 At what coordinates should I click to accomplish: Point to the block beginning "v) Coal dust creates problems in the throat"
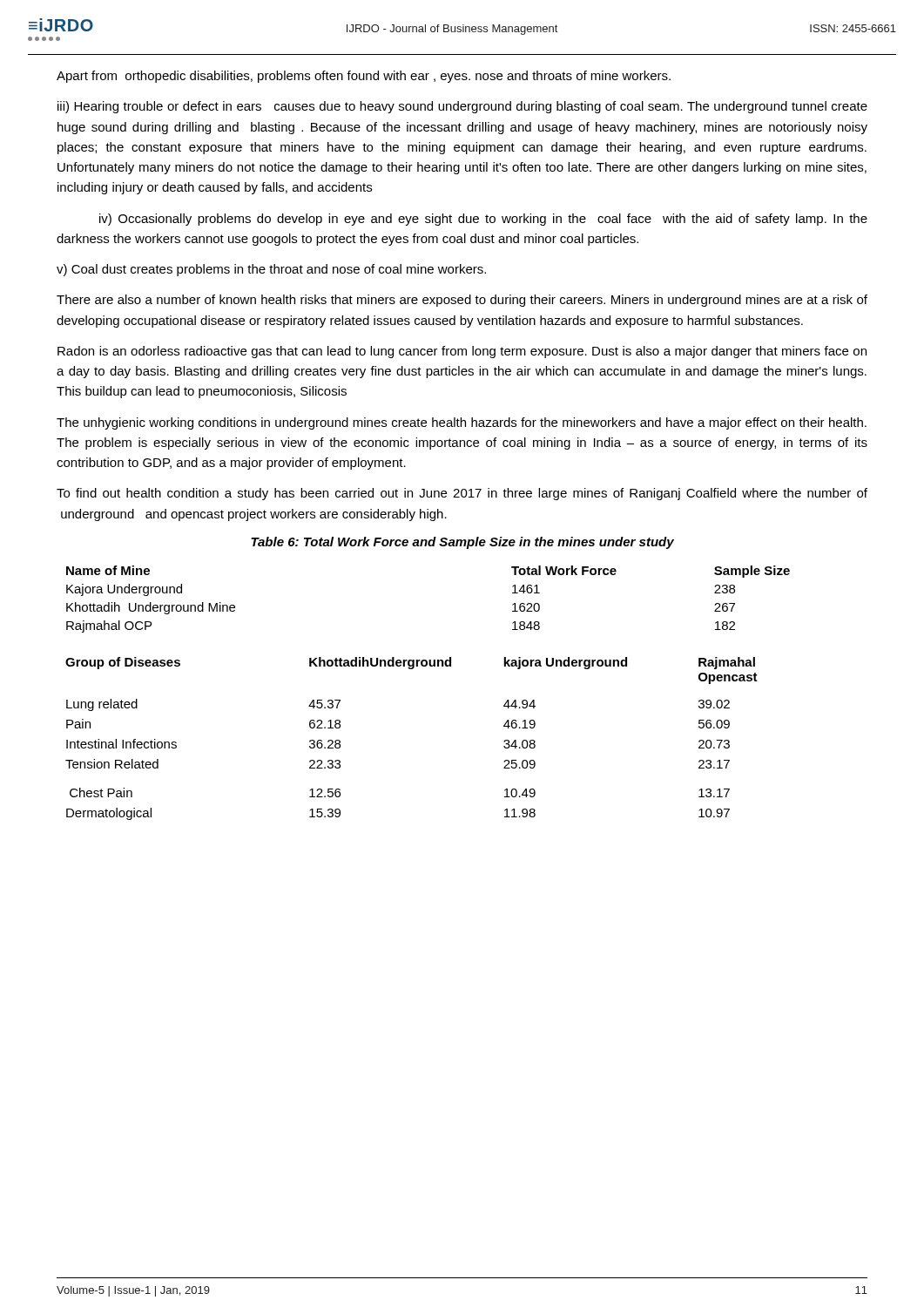click(x=272, y=269)
